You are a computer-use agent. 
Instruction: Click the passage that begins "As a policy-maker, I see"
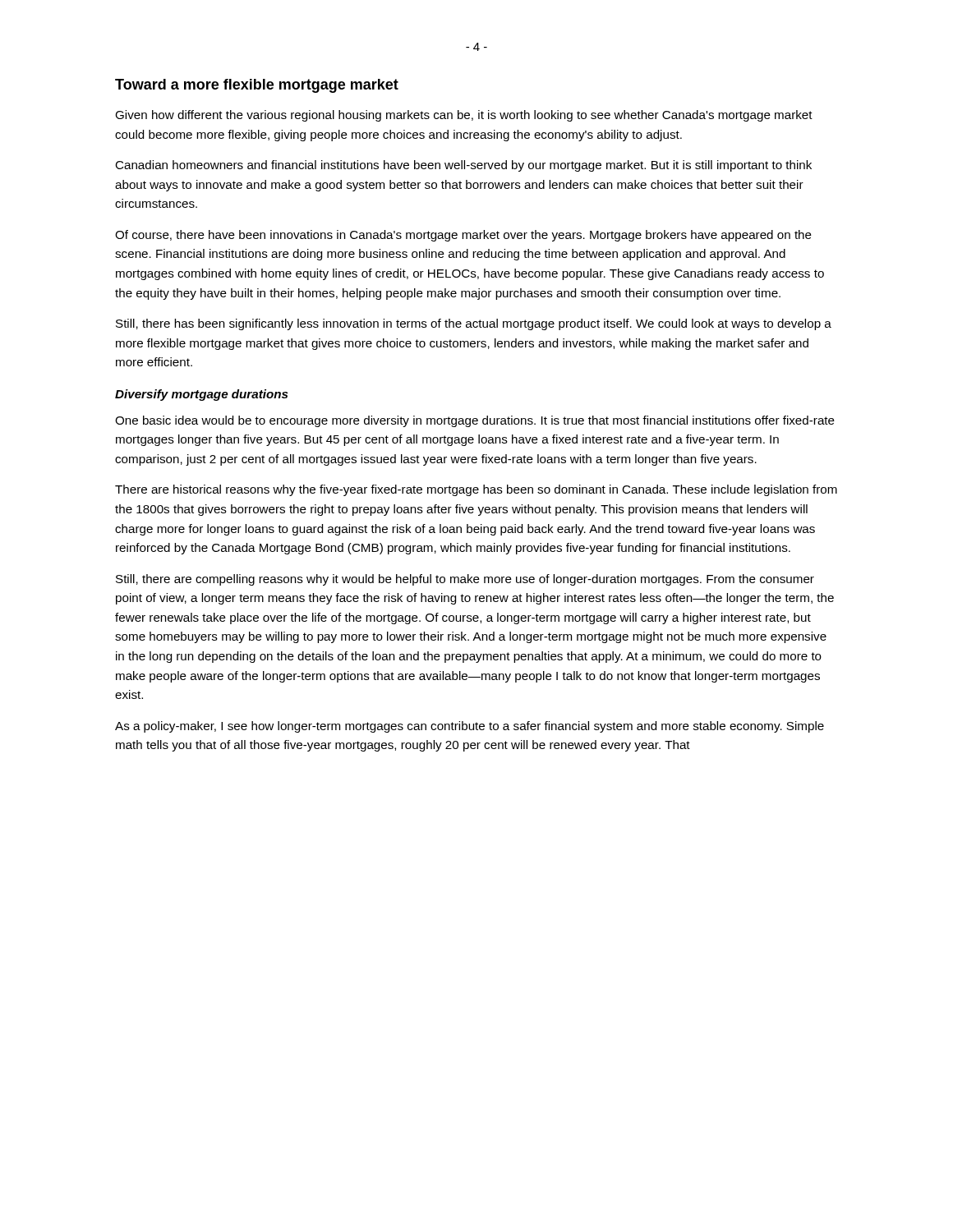point(470,735)
